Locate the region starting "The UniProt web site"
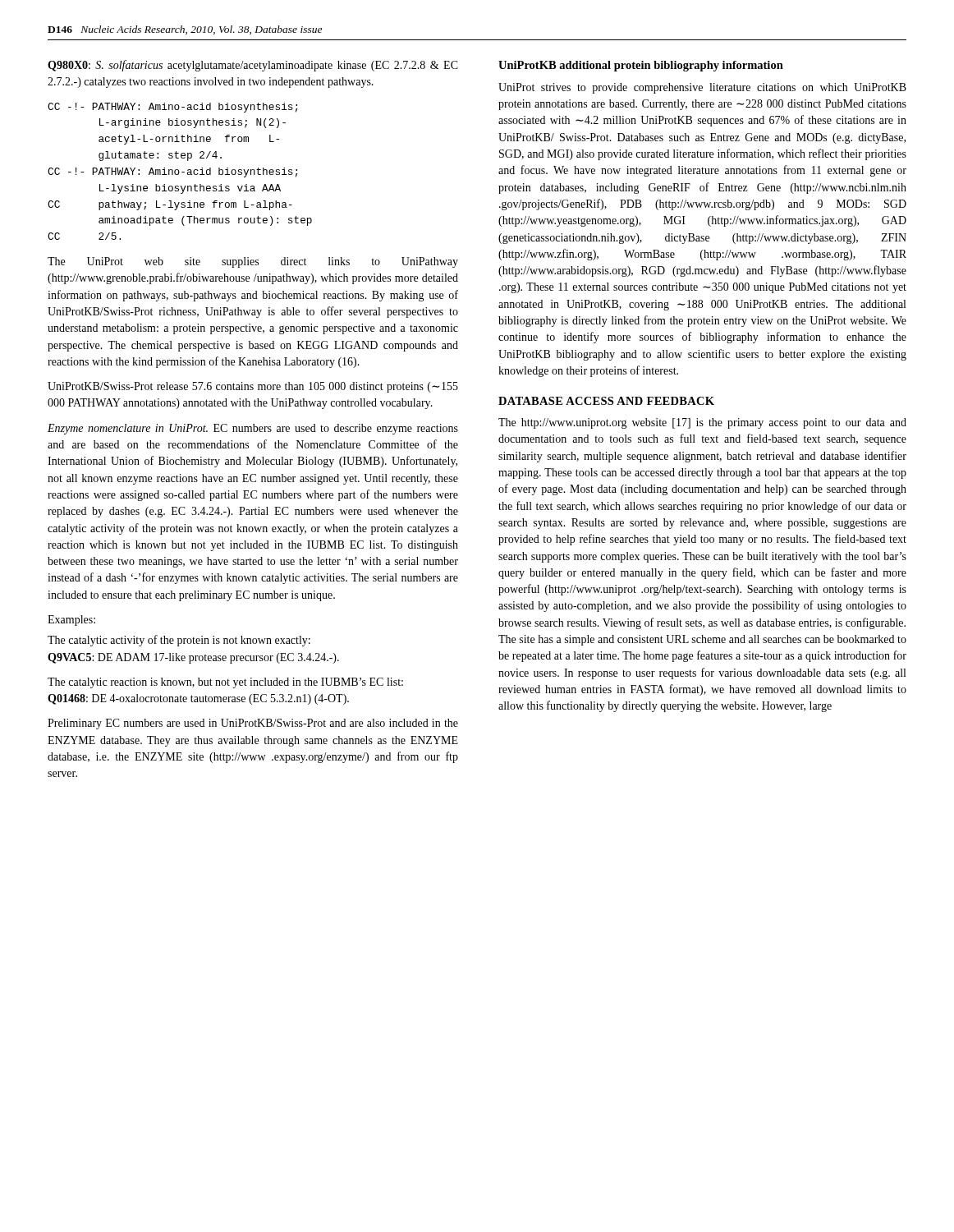The image size is (954, 1232). point(253,312)
